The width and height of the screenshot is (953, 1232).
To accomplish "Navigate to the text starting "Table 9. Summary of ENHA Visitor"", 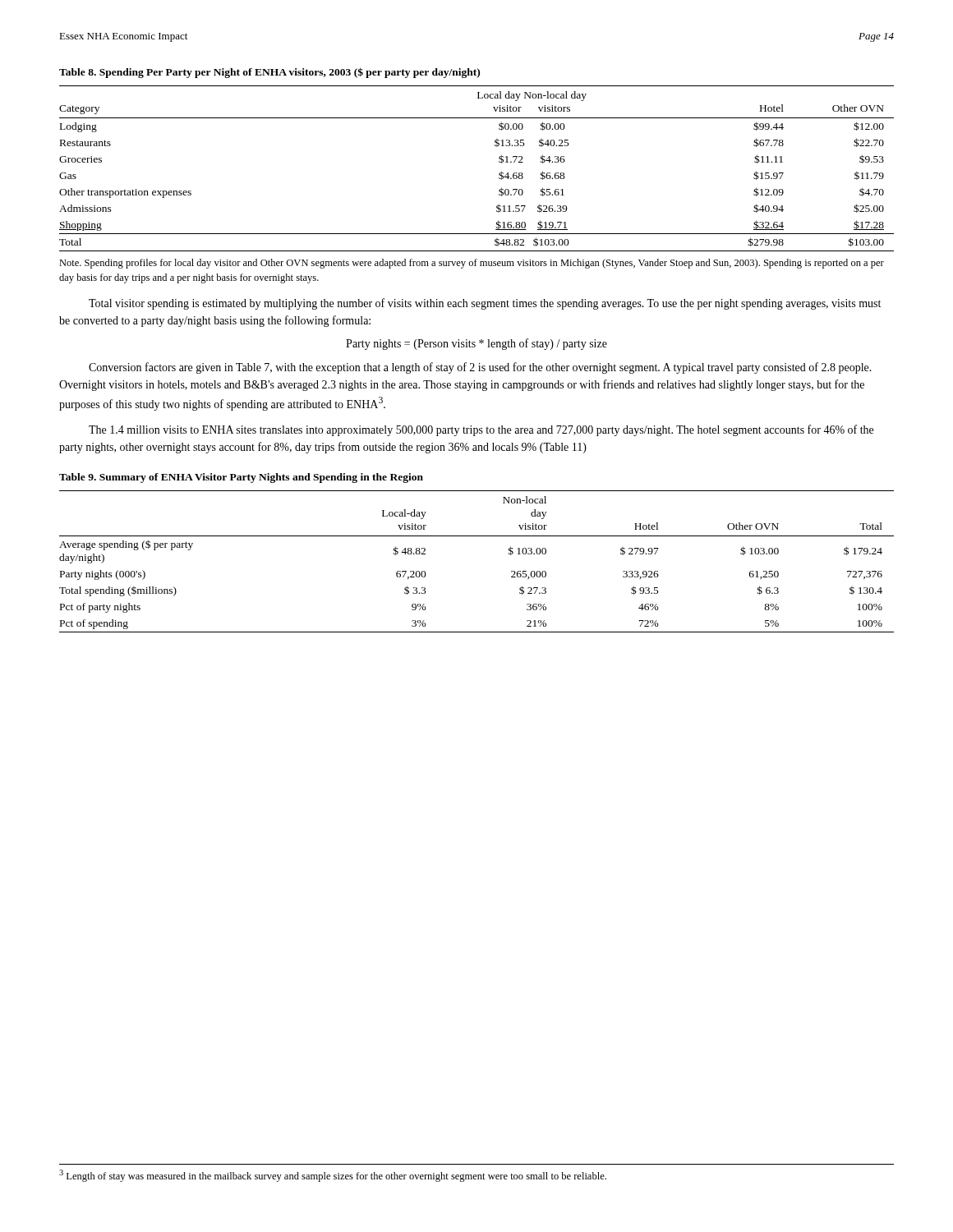I will pyautogui.click(x=241, y=477).
